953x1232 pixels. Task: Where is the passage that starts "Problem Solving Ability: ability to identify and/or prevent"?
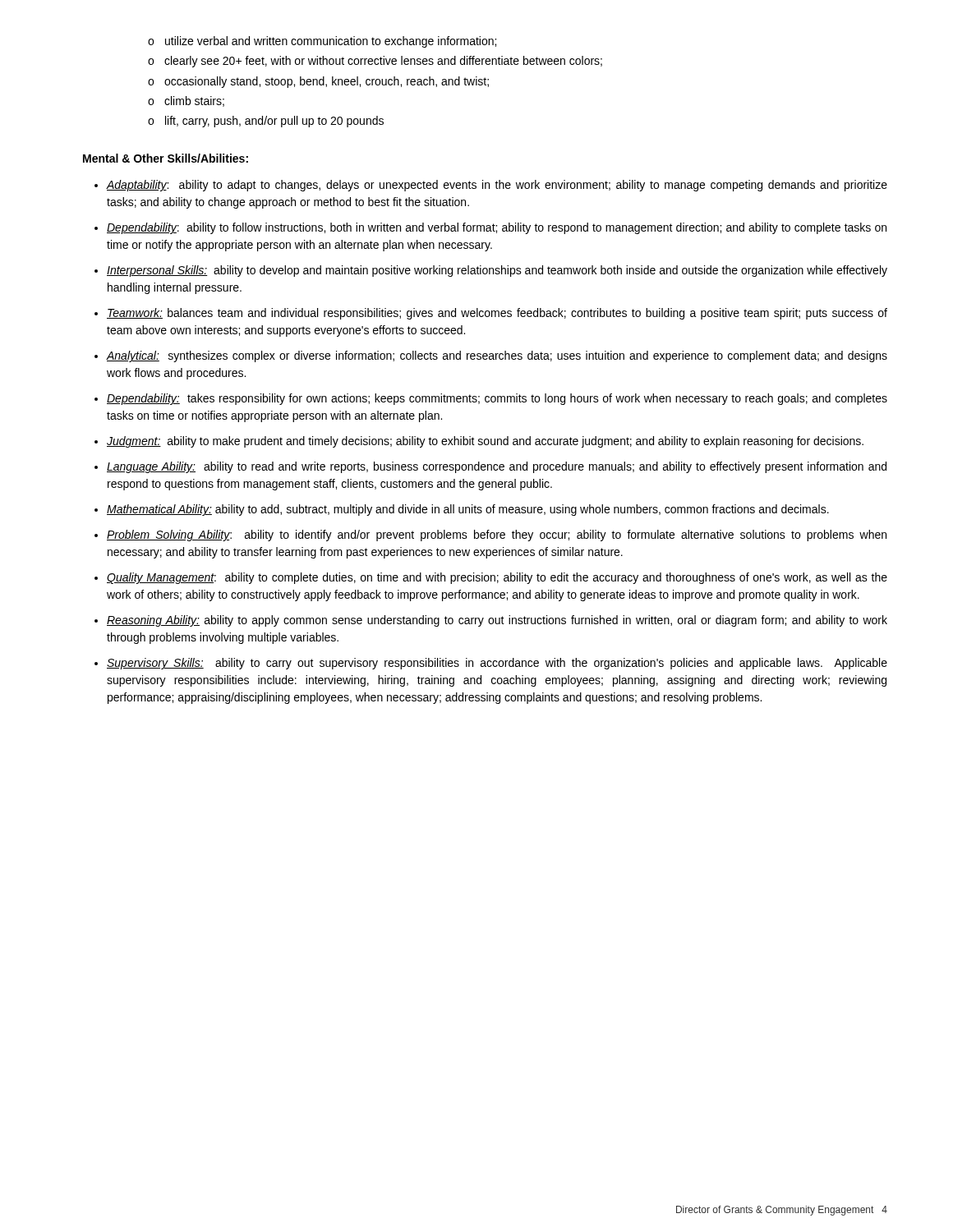497,544
